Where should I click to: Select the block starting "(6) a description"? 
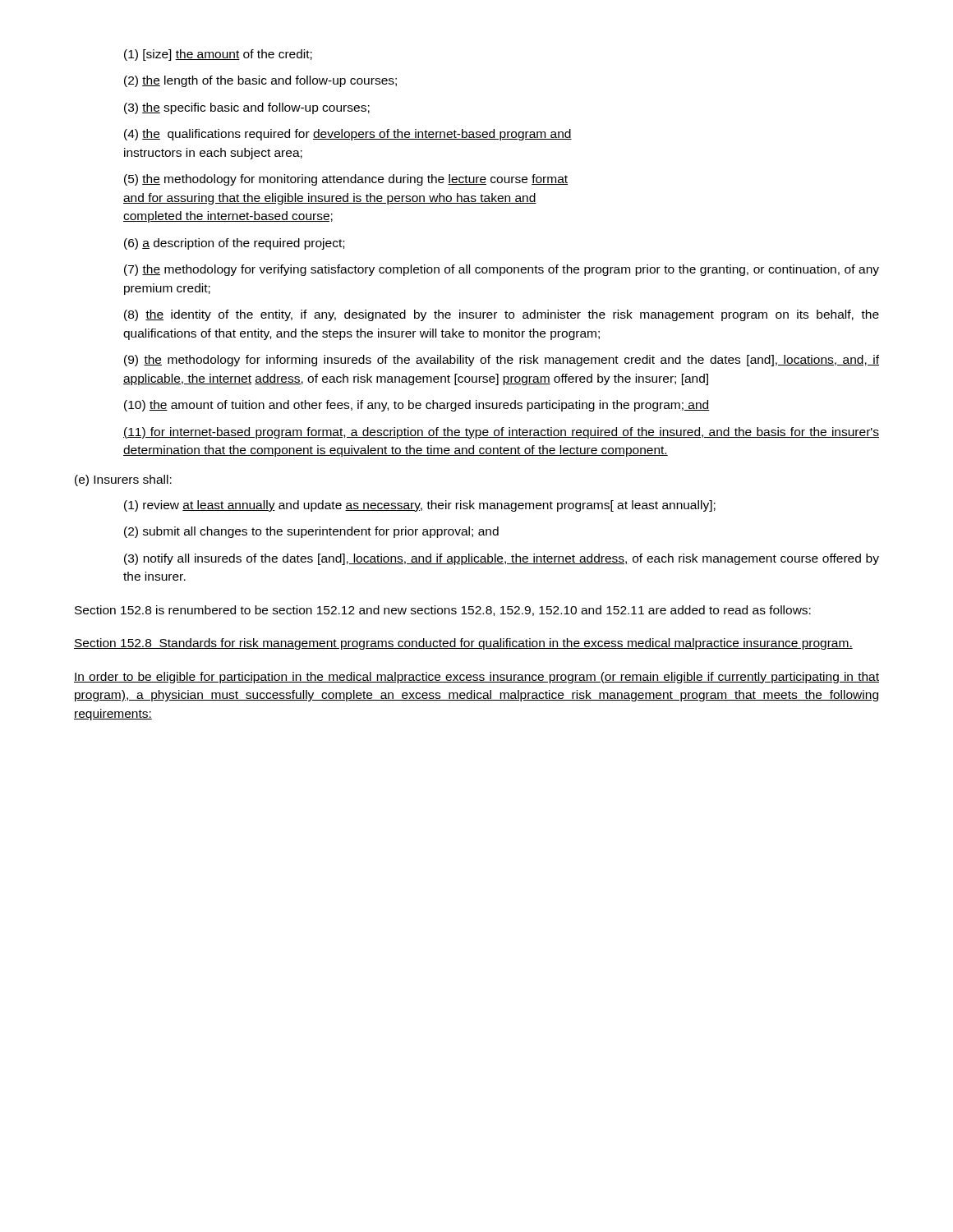tap(234, 243)
